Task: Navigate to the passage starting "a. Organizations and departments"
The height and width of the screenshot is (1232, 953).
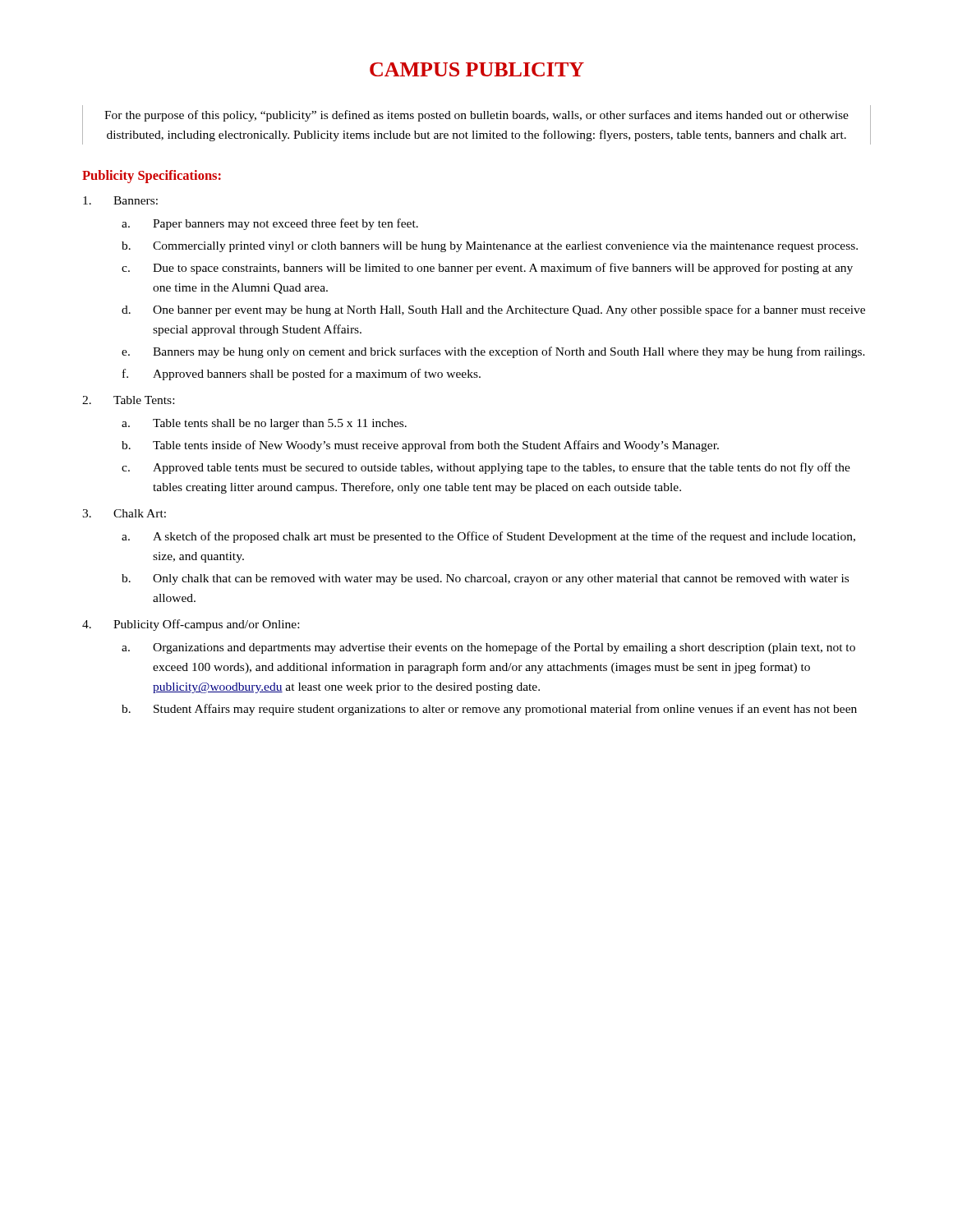Action: (x=492, y=667)
